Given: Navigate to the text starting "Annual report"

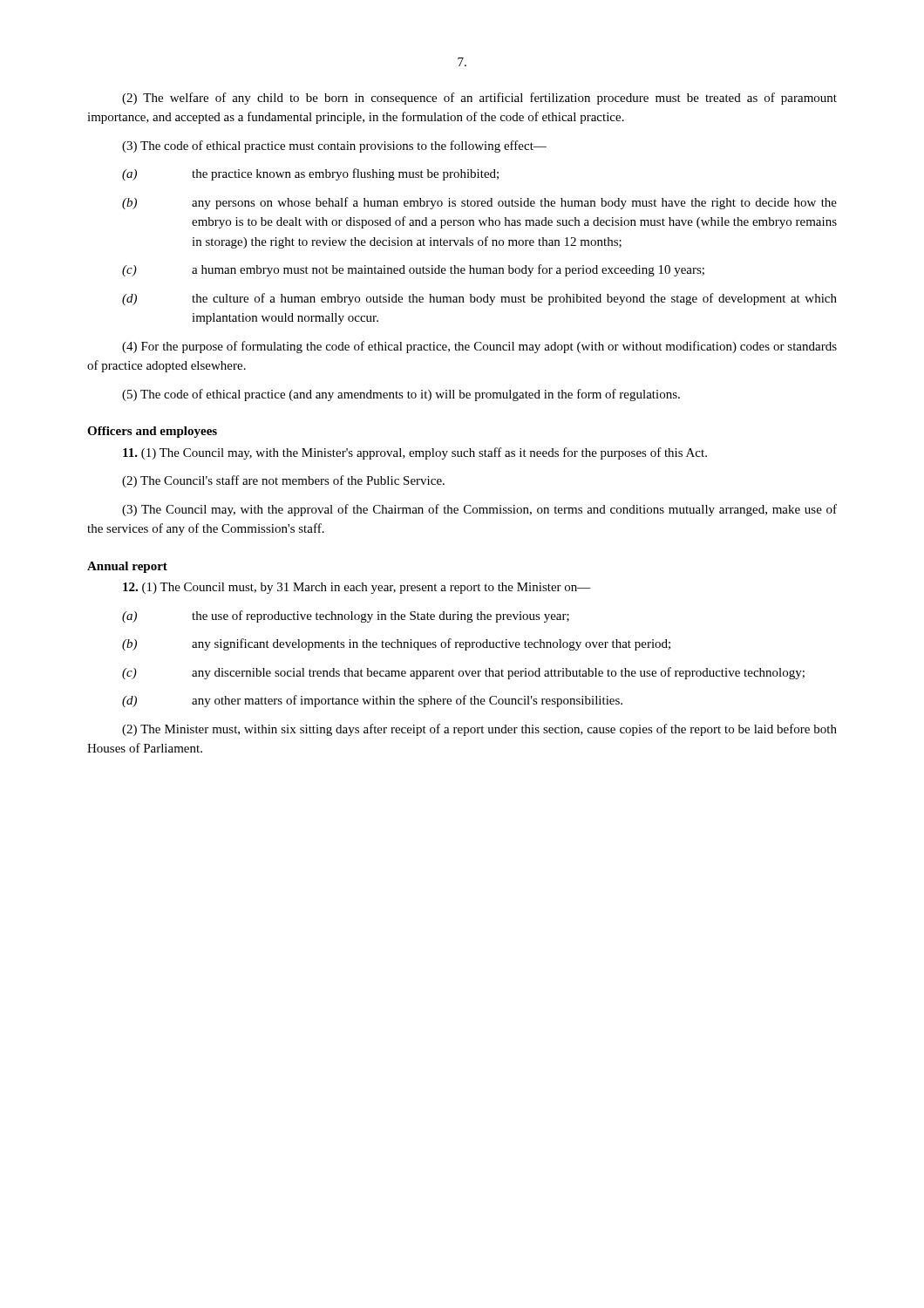Looking at the screenshot, I should [127, 566].
